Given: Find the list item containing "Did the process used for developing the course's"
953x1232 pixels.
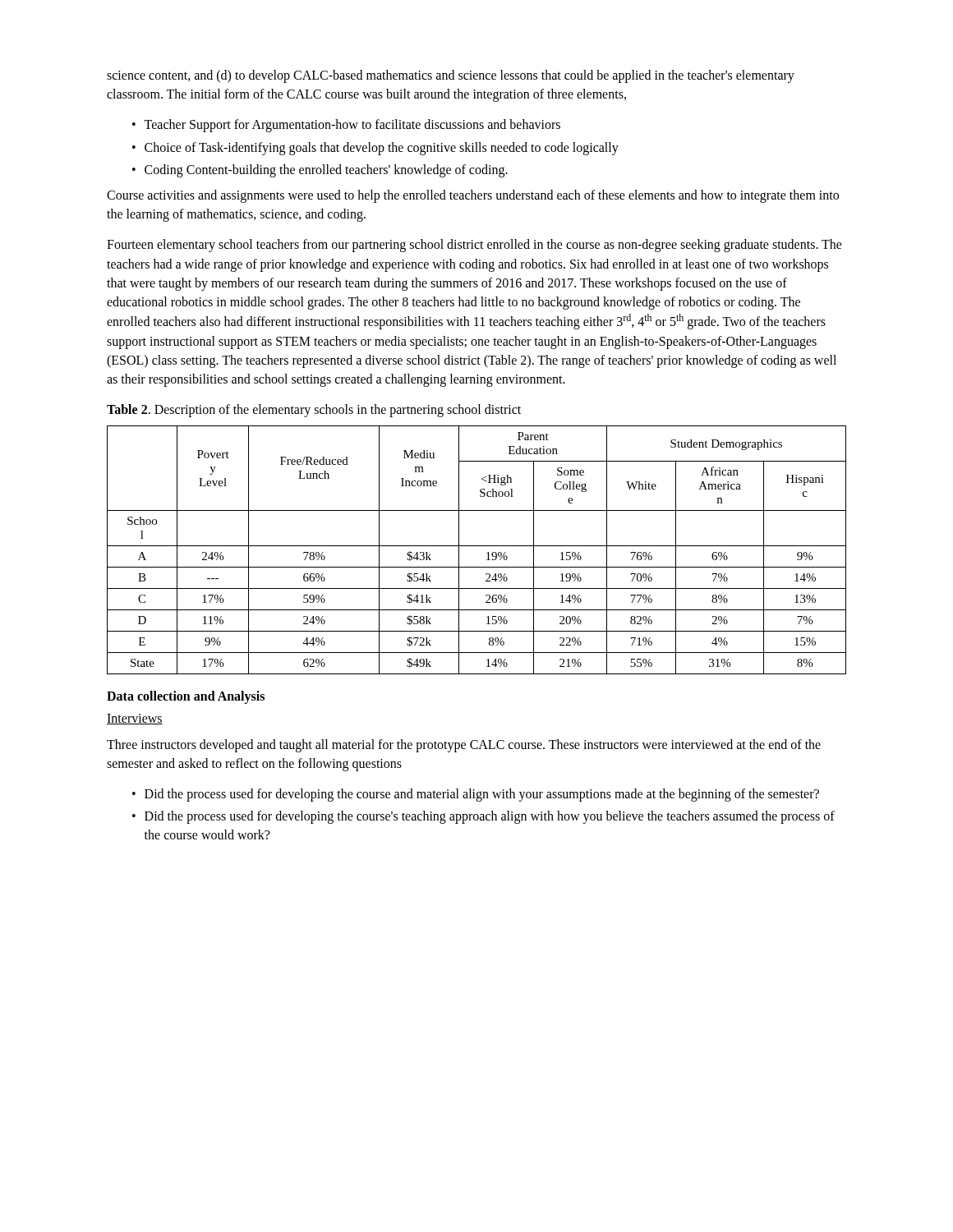Looking at the screenshot, I should [489, 826].
